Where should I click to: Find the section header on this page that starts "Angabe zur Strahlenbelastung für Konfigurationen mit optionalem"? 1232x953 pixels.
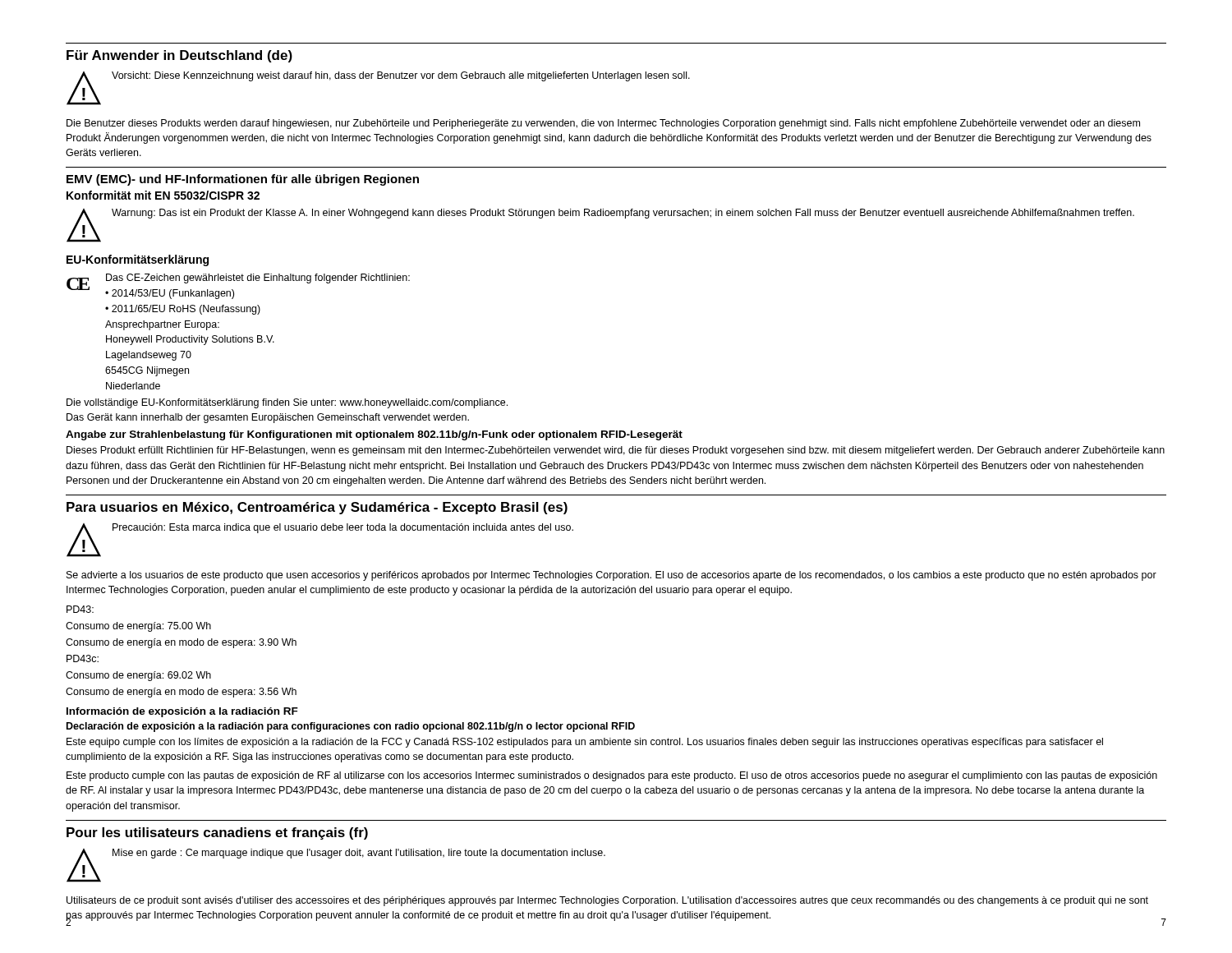click(374, 435)
